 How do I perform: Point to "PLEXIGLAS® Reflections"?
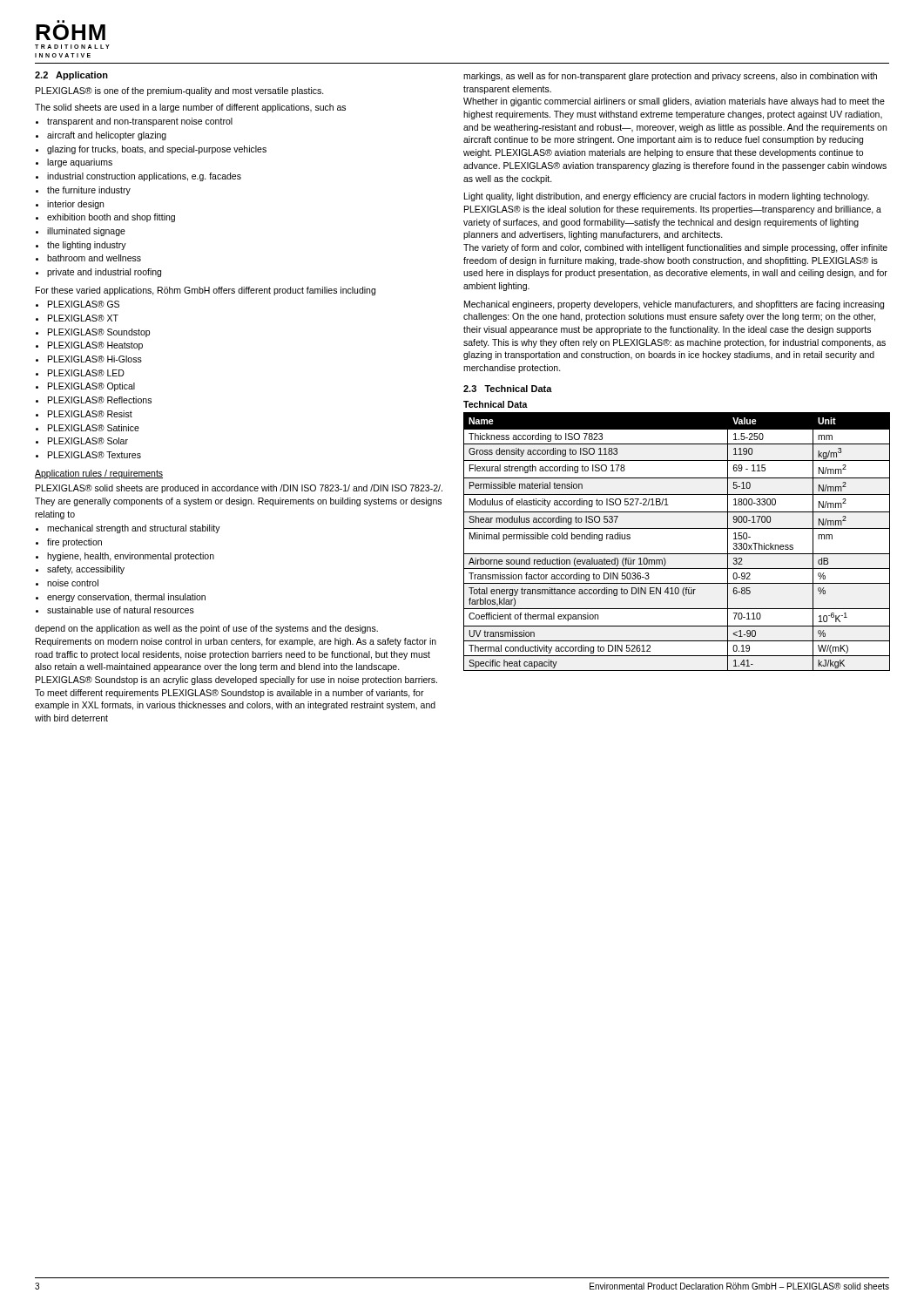(x=99, y=400)
